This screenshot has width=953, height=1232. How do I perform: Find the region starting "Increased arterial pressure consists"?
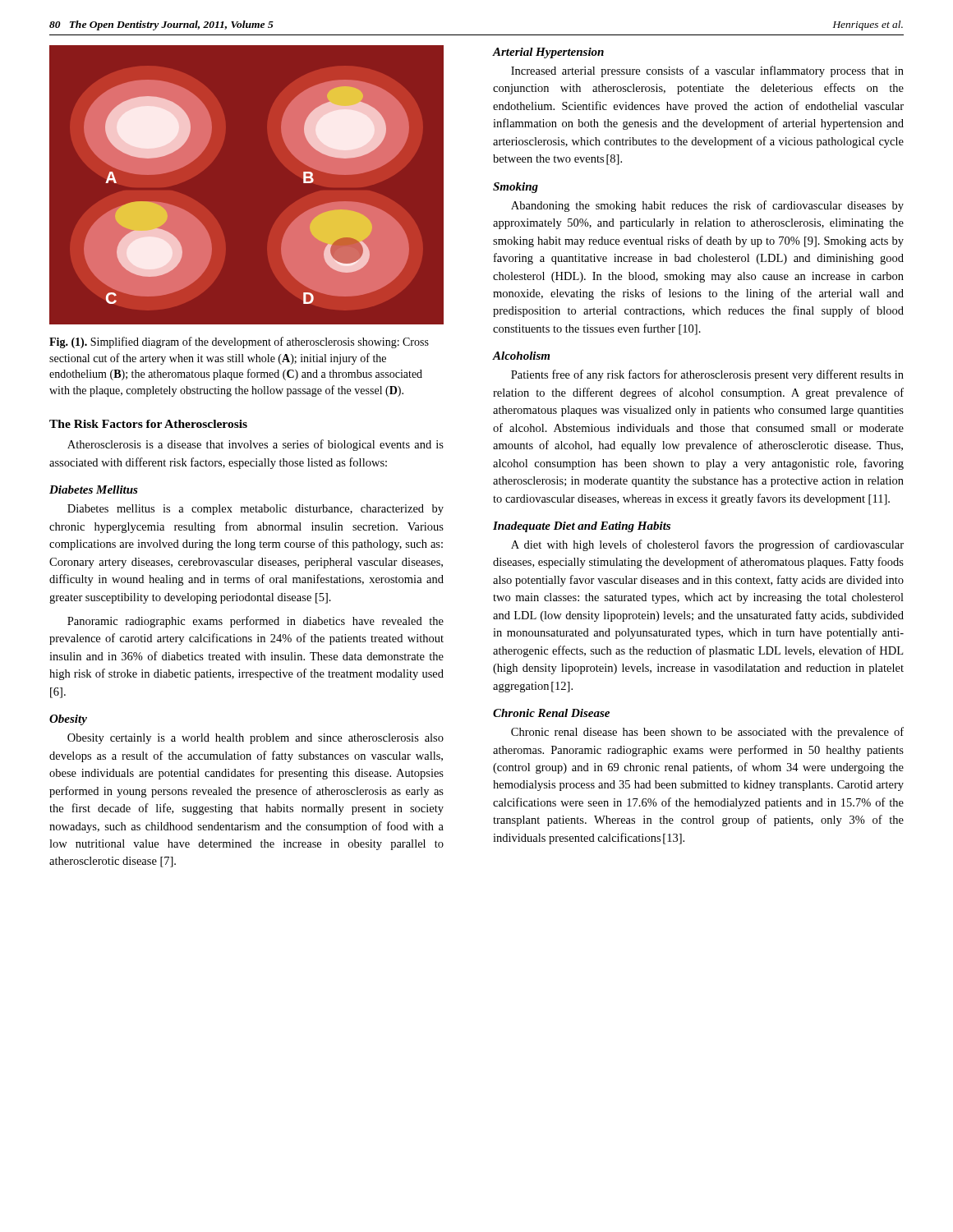[698, 115]
